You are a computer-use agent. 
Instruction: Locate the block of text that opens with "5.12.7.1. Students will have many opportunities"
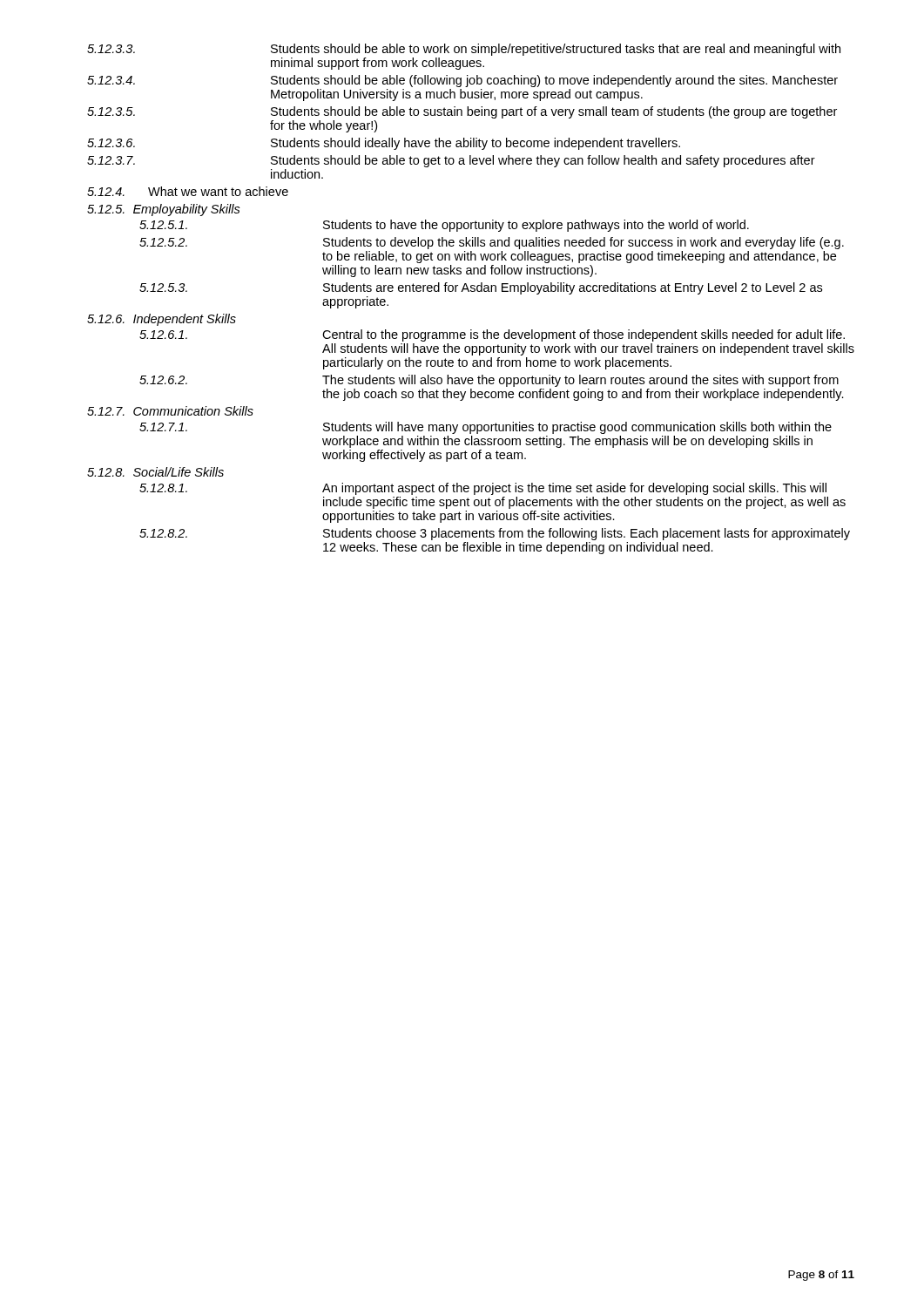tap(497, 441)
